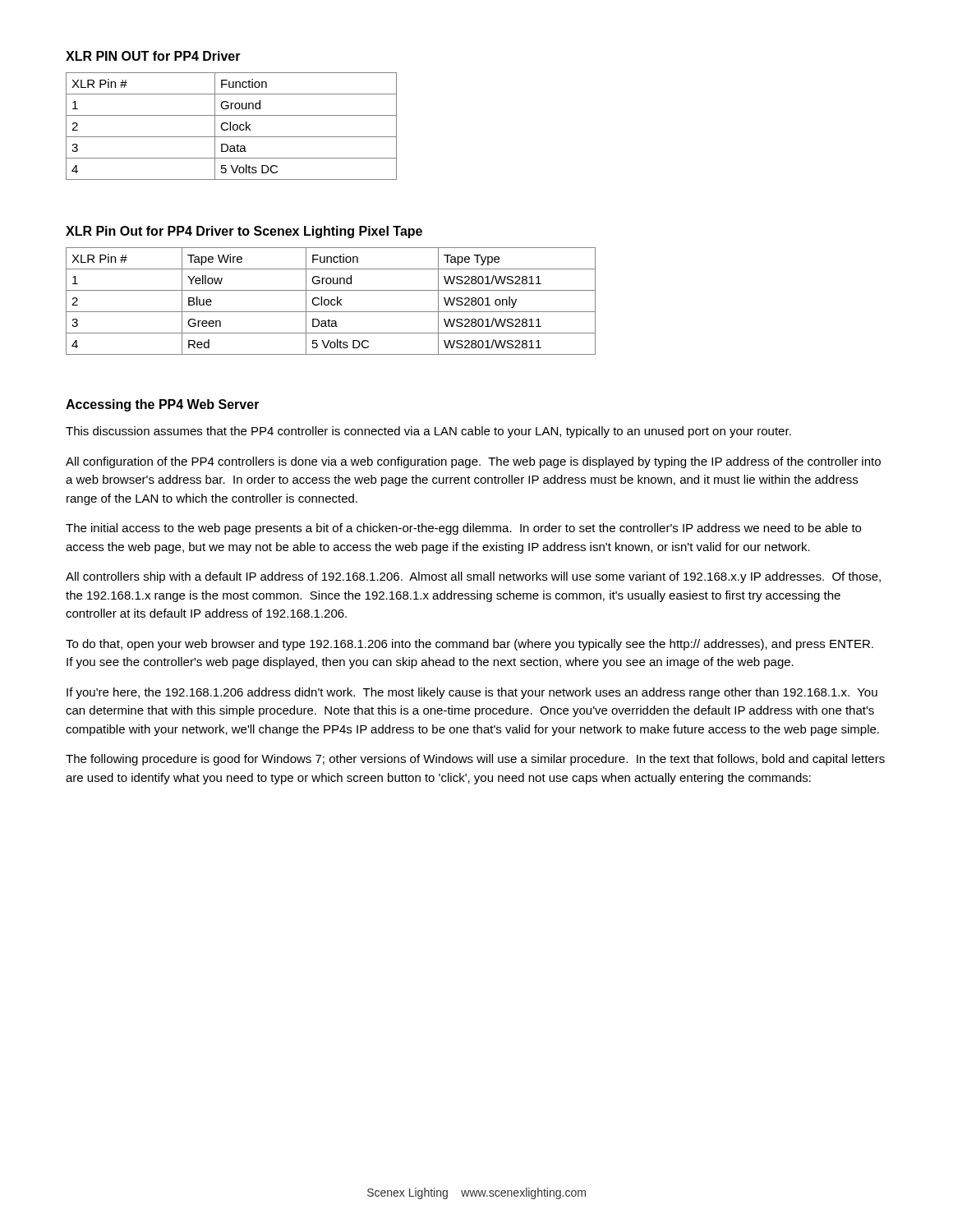Viewport: 953px width, 1232px height.
Task: Select the text block starting "All configuration of the PP4 controllers"
Action: [x=473, y=479]
